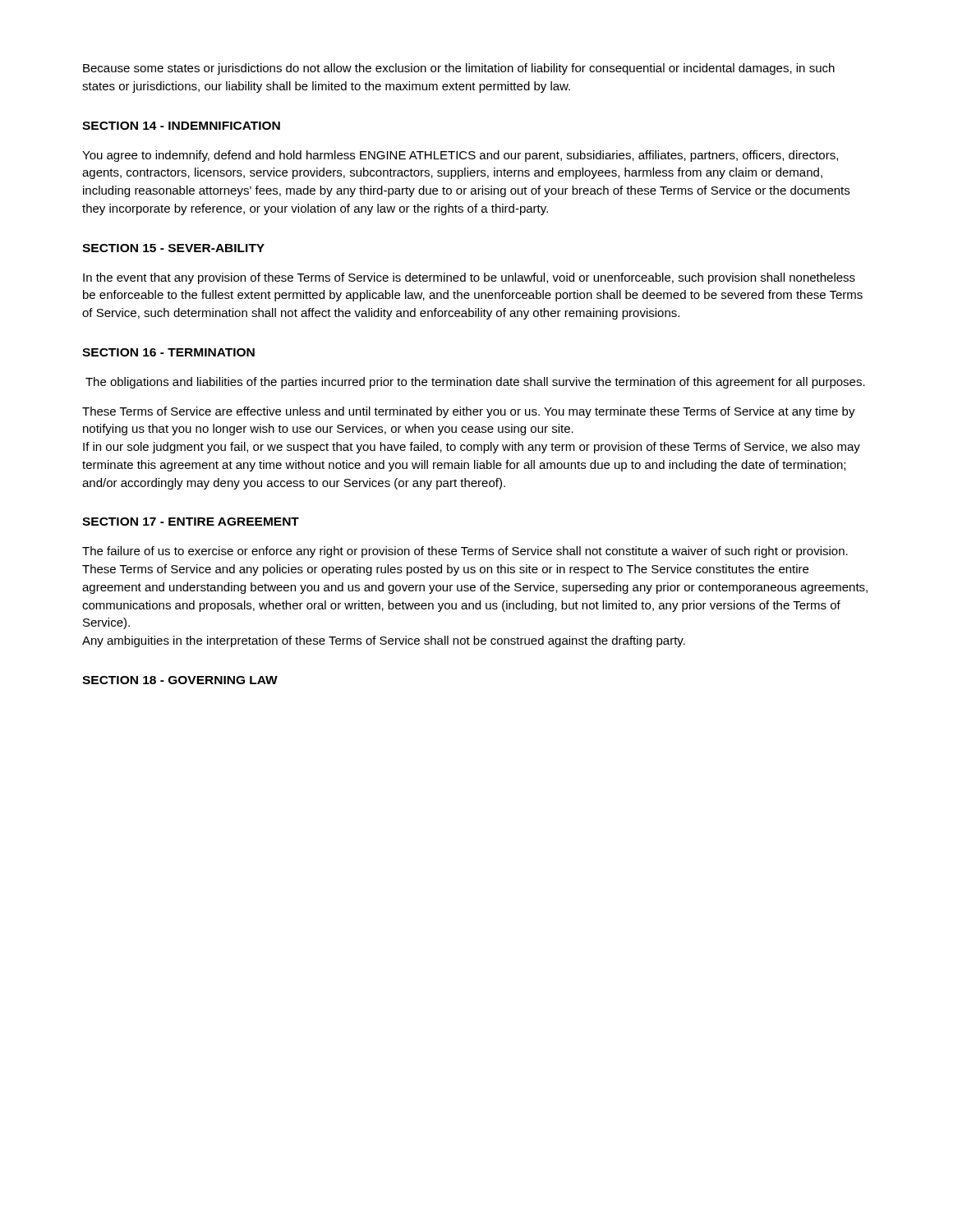
Task: Select the section header that reads "SECTION 18 - GOVERNING"
Action: point(180,679)
